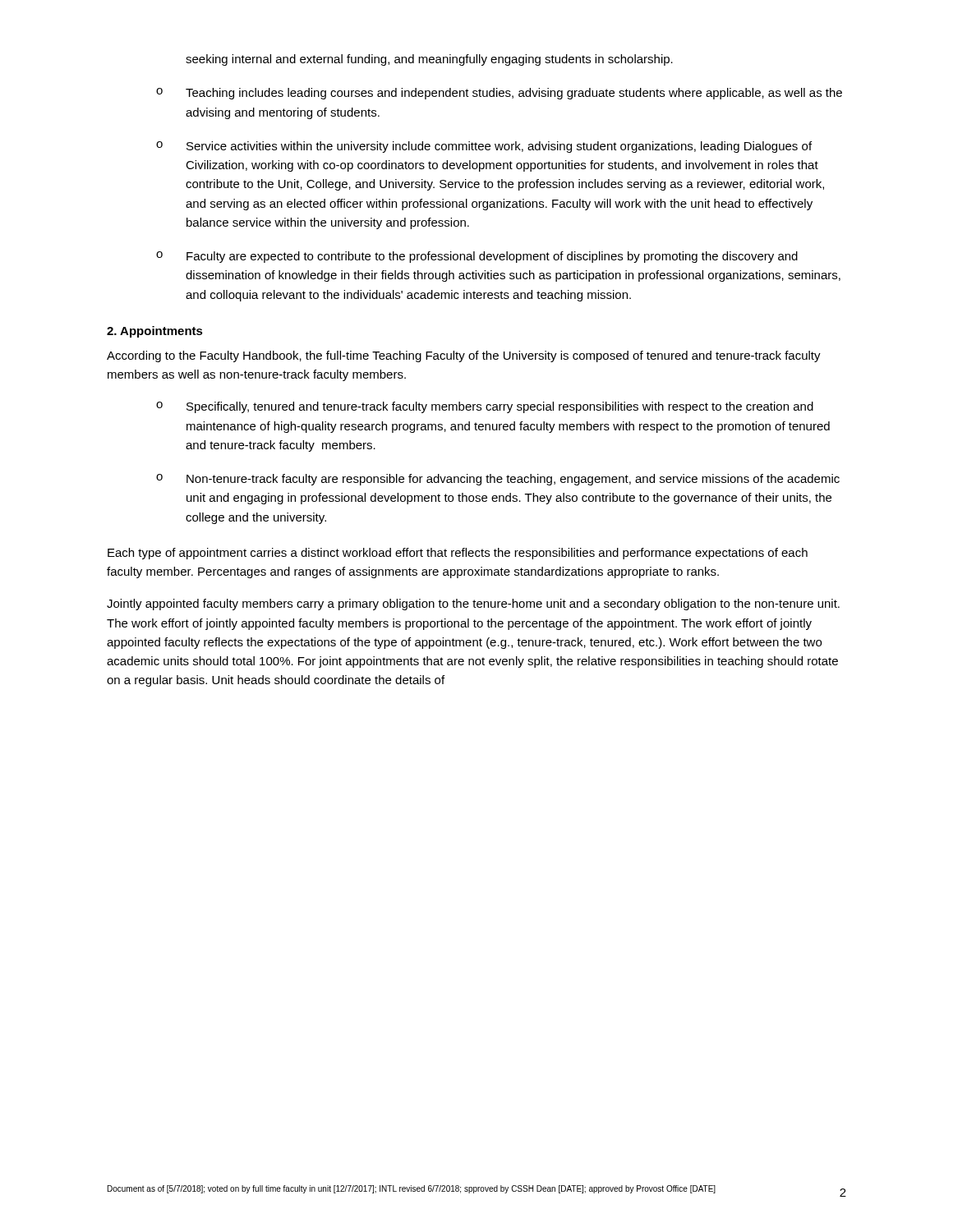
Task: Point to the text block starting "o Service activities within the university"
Action: point(501,184)
